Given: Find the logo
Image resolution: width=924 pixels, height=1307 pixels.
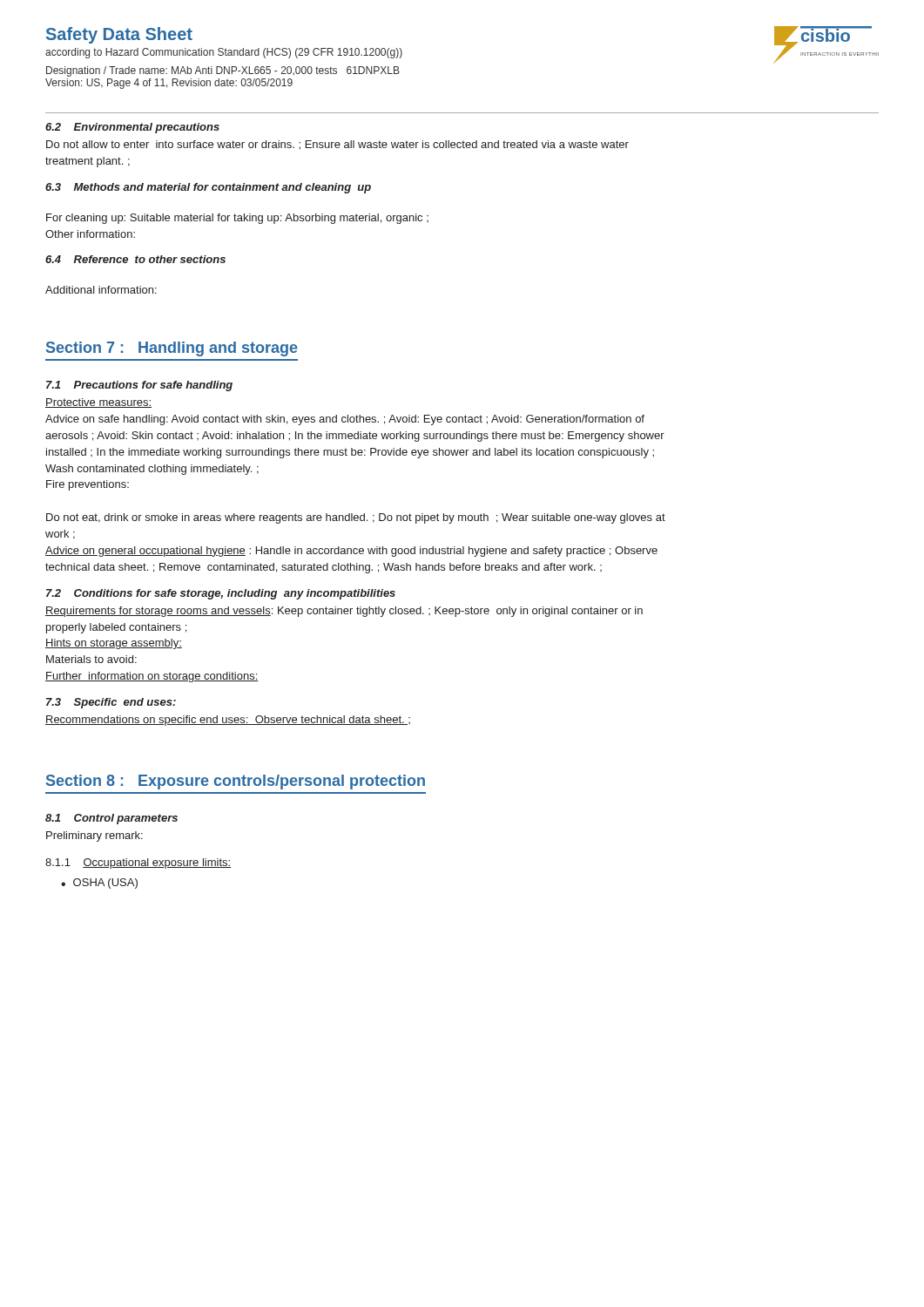Looking at the screenshot, I should pos(822,44).
